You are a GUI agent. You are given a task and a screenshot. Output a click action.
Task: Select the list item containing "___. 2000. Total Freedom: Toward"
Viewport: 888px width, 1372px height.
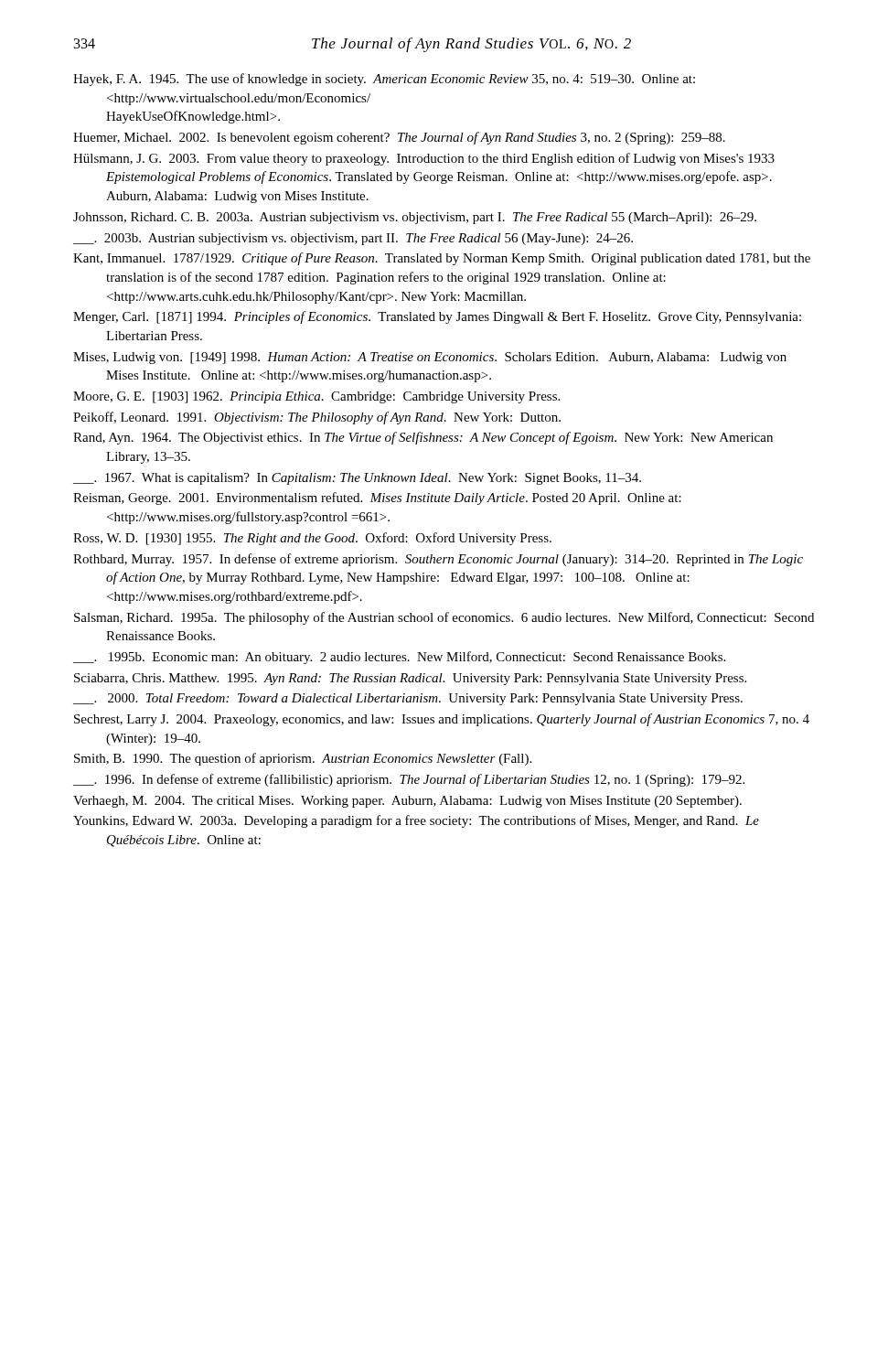point(408,698)
